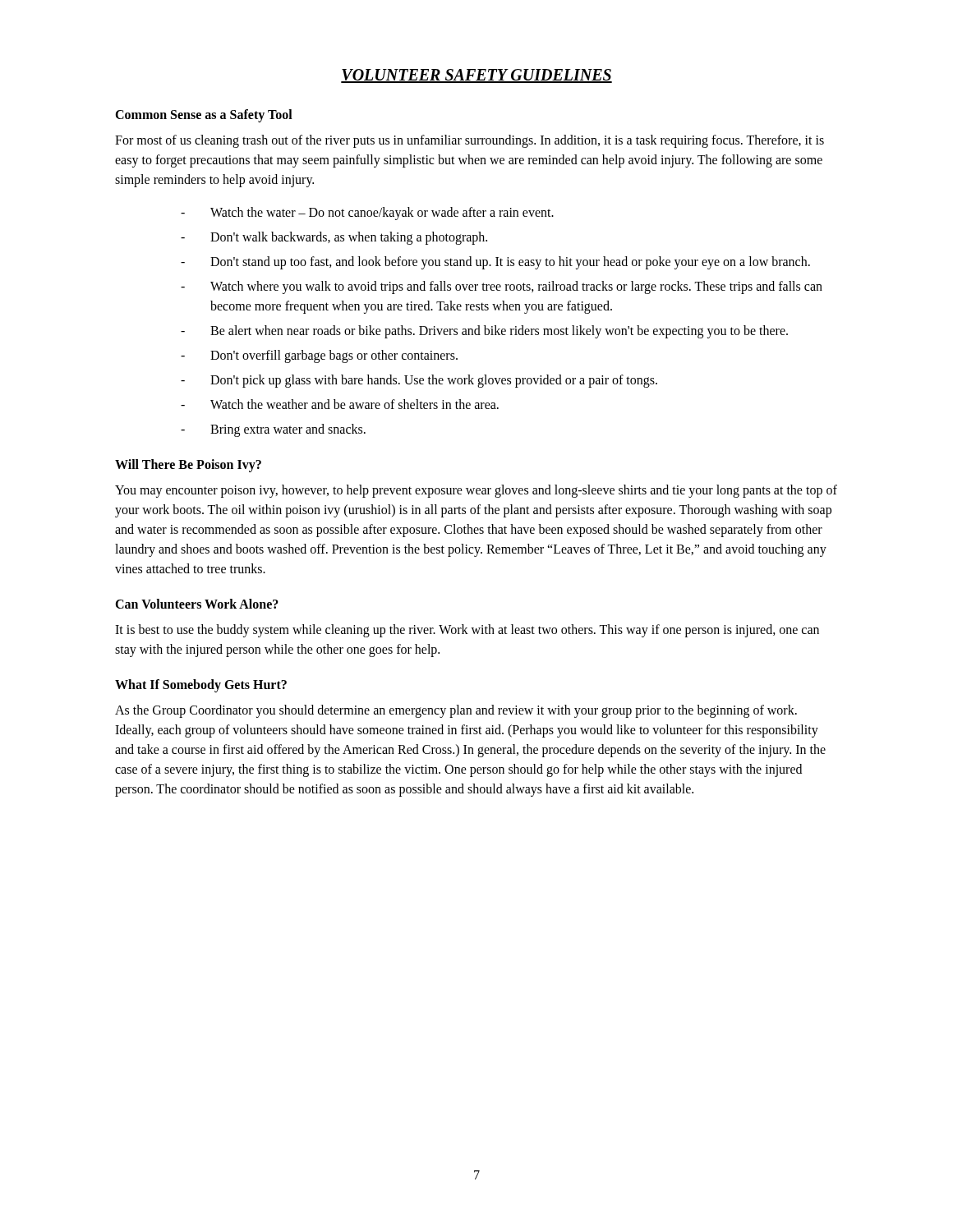Locate the element starting "- Watch the water – Do"

[476, 213]
